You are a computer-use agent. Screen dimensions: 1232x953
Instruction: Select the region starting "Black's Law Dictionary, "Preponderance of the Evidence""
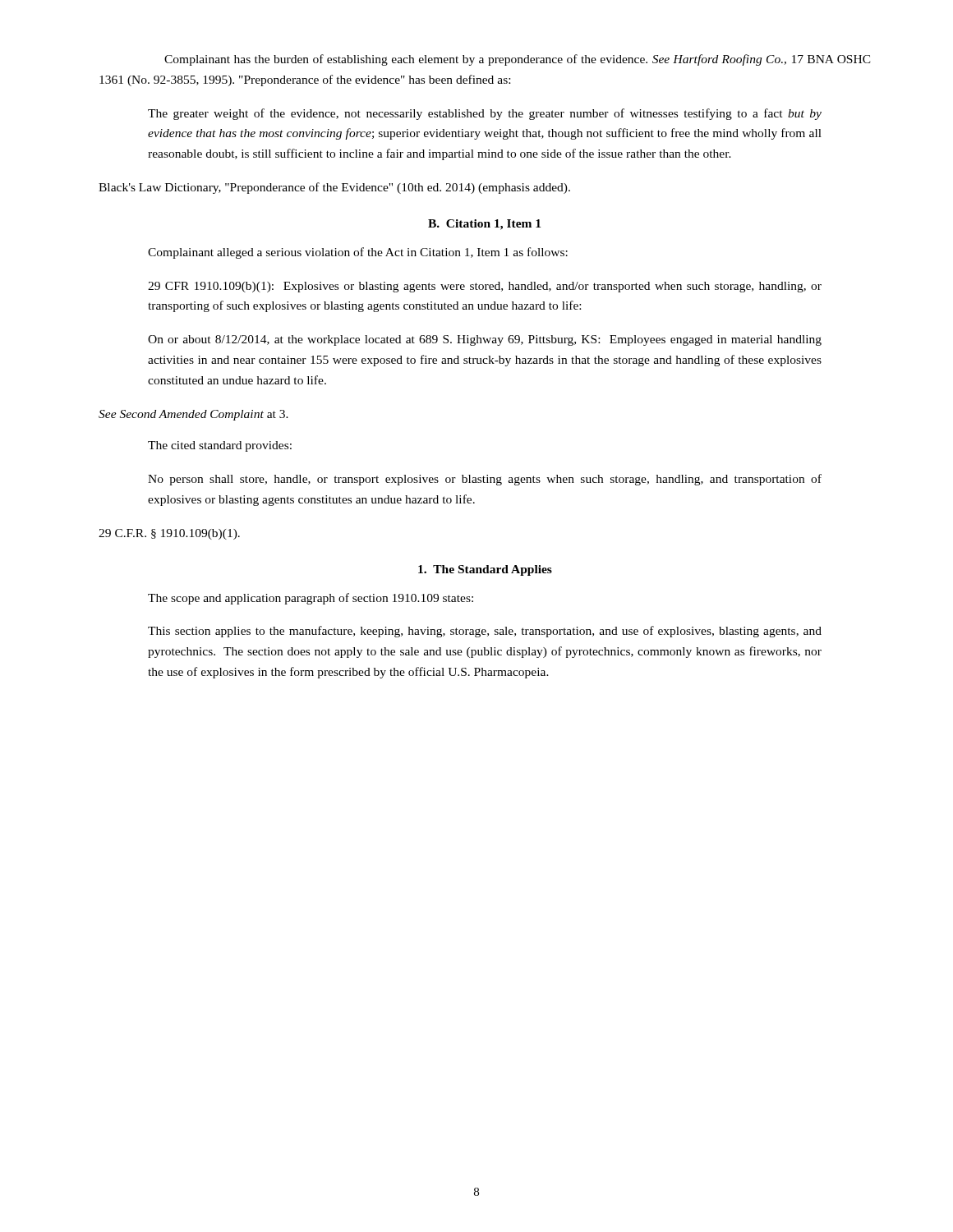[335, 187]
